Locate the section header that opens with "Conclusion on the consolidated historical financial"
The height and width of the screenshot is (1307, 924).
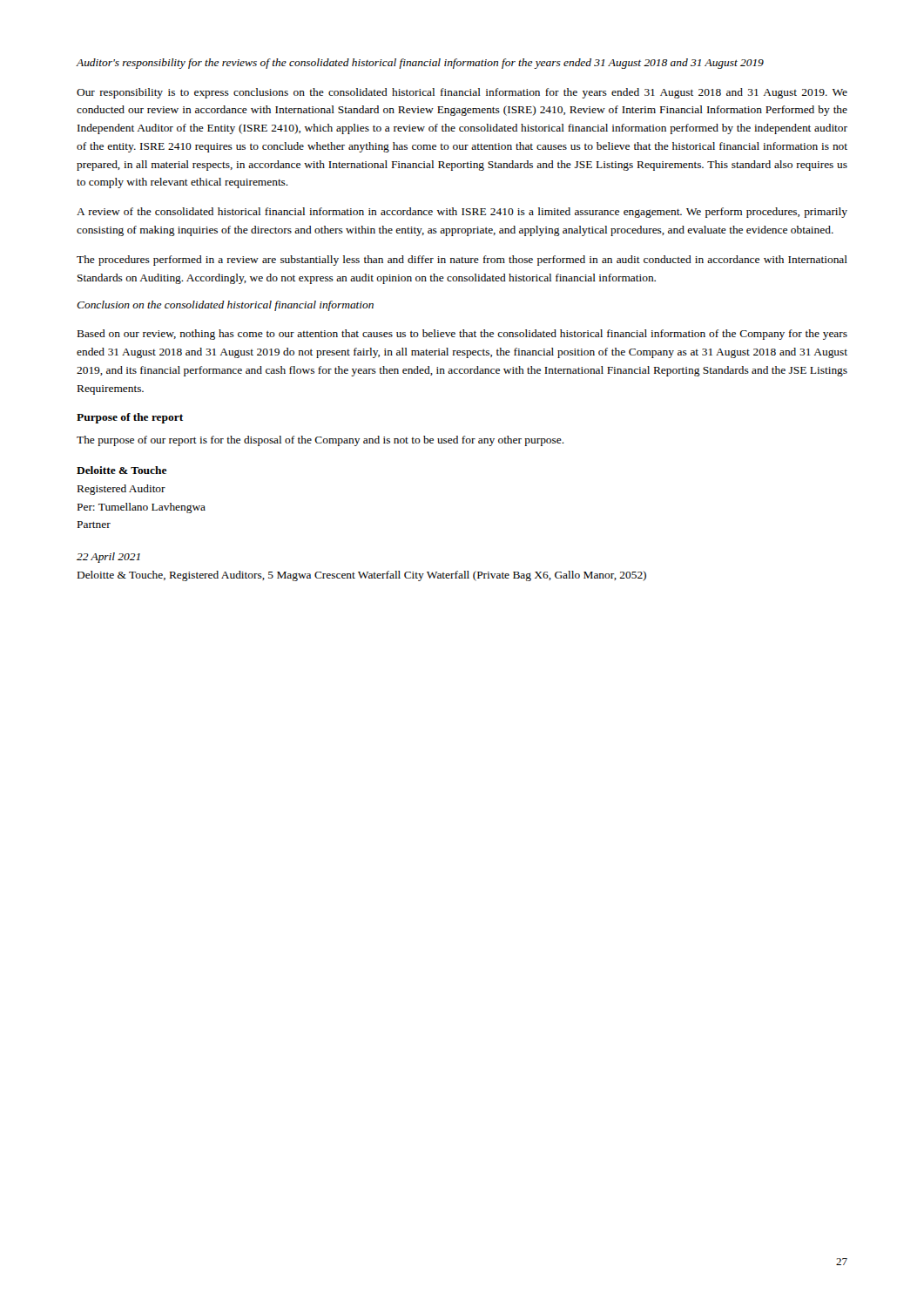[x=225, y=306]
